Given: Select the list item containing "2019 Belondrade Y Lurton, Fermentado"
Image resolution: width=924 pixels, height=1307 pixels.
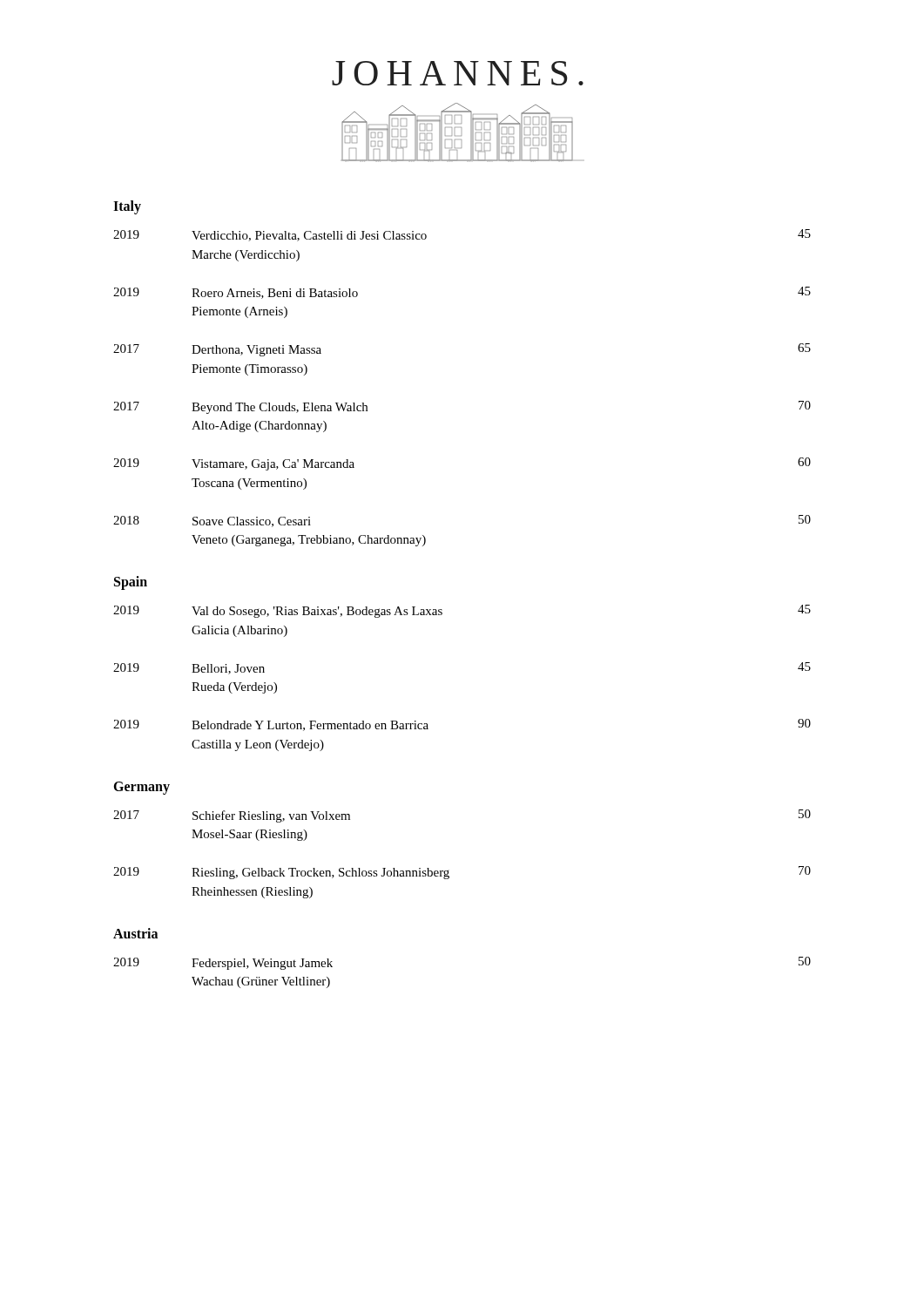Looking at the screenshot, I should click(121, 725).
